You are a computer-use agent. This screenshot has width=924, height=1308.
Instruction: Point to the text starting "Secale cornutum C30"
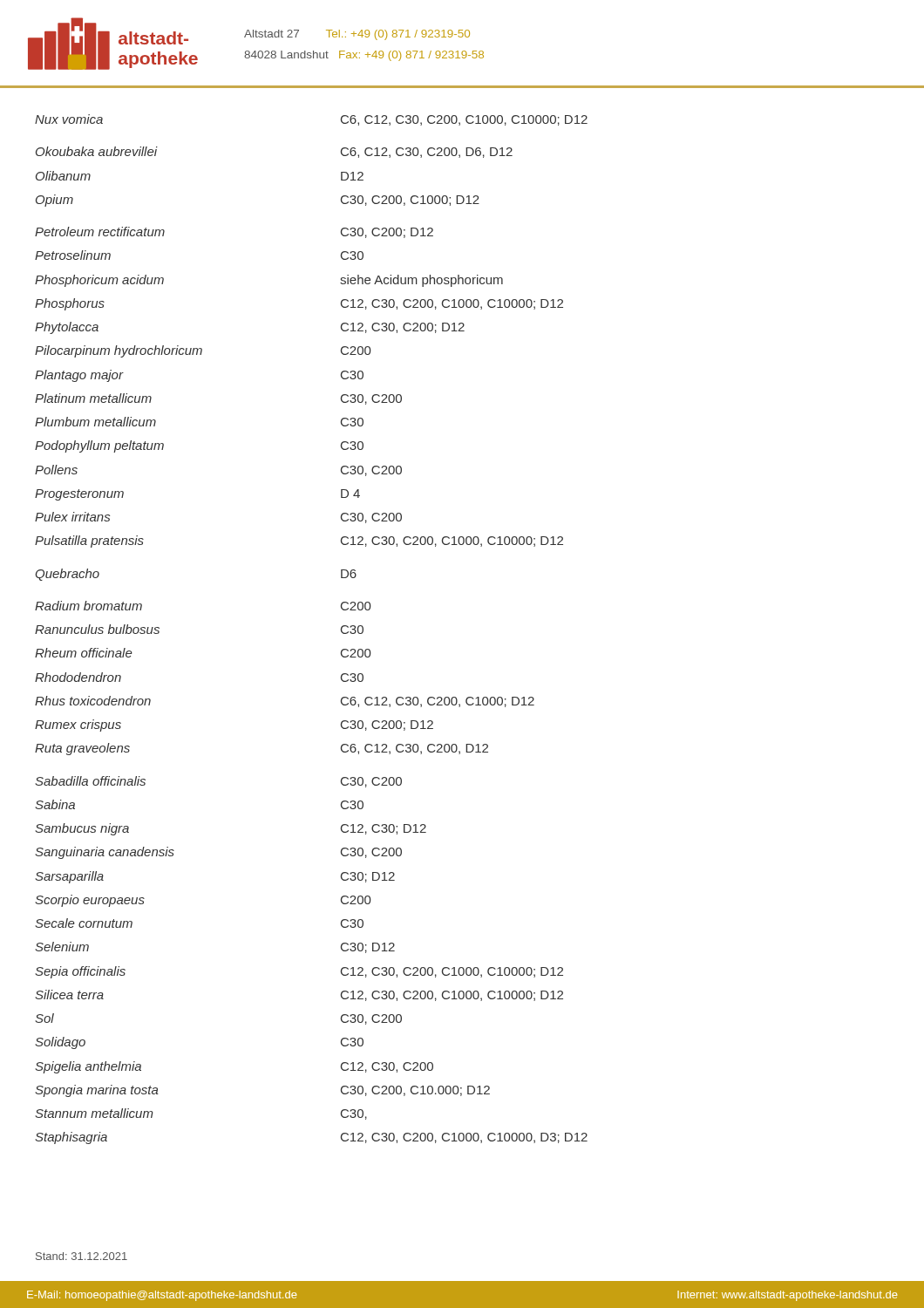pos(82,922)
